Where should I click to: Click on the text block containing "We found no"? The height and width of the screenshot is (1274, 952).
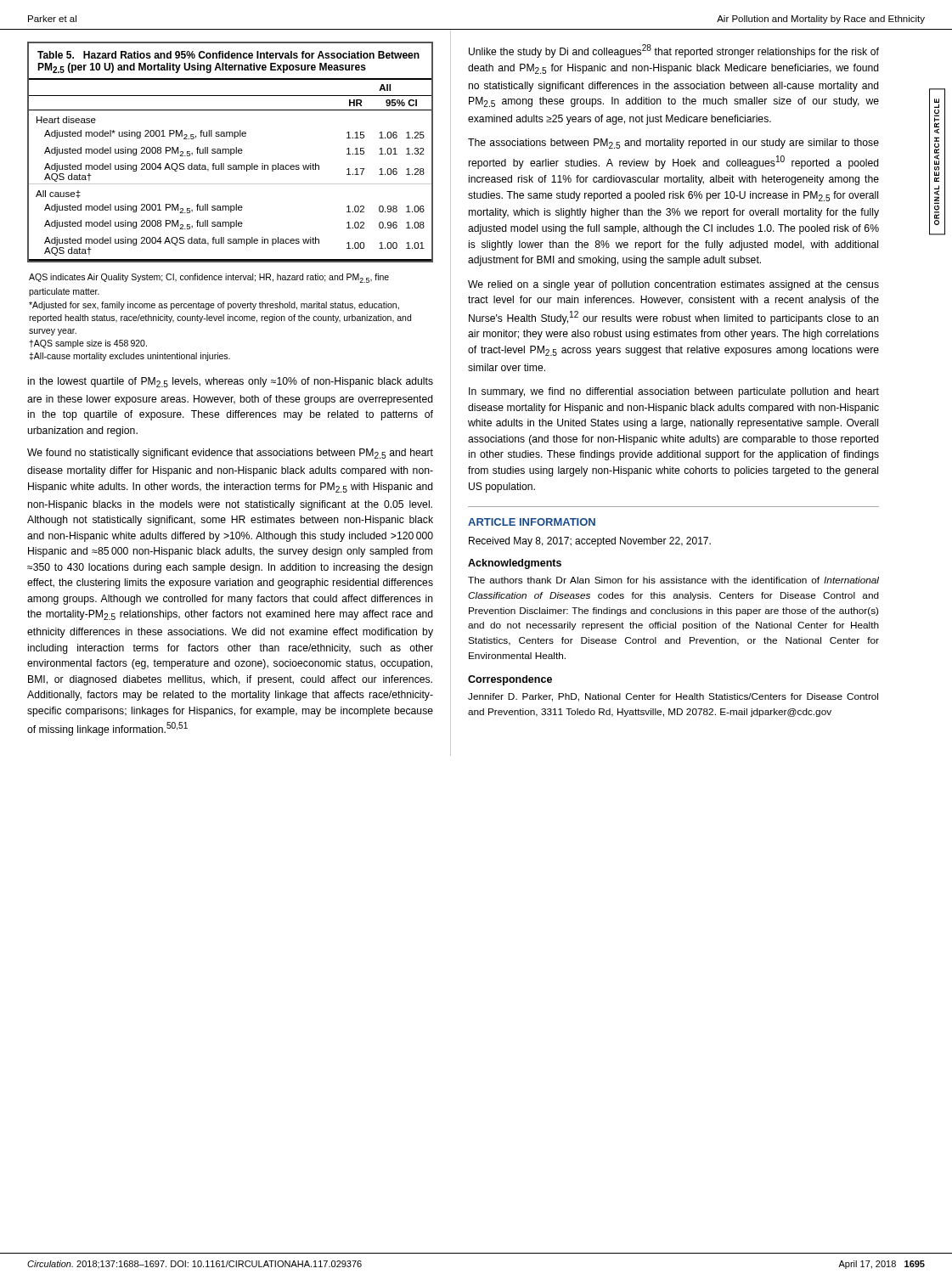[230, 591]
